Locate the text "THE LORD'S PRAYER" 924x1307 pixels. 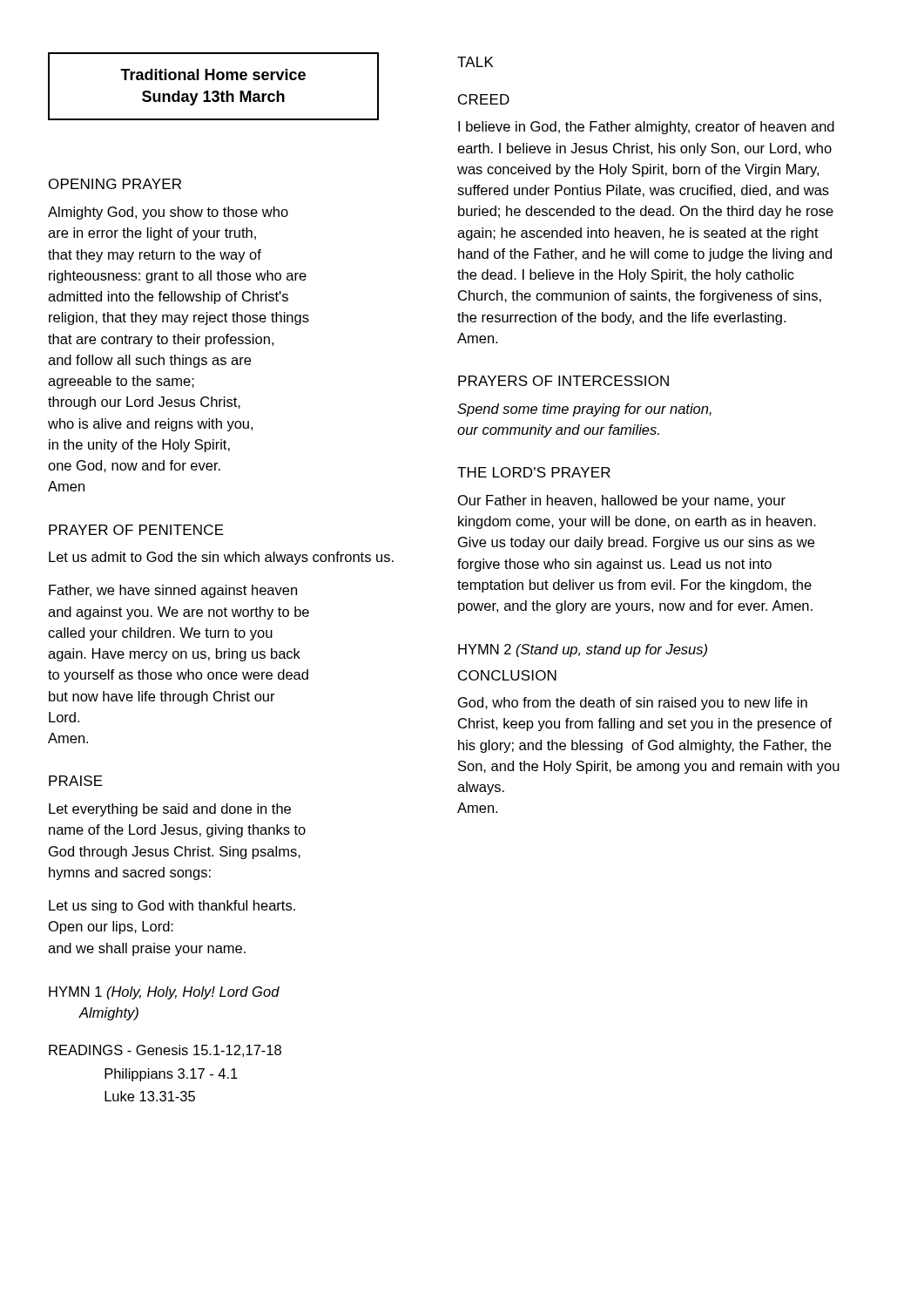[534, 473]
